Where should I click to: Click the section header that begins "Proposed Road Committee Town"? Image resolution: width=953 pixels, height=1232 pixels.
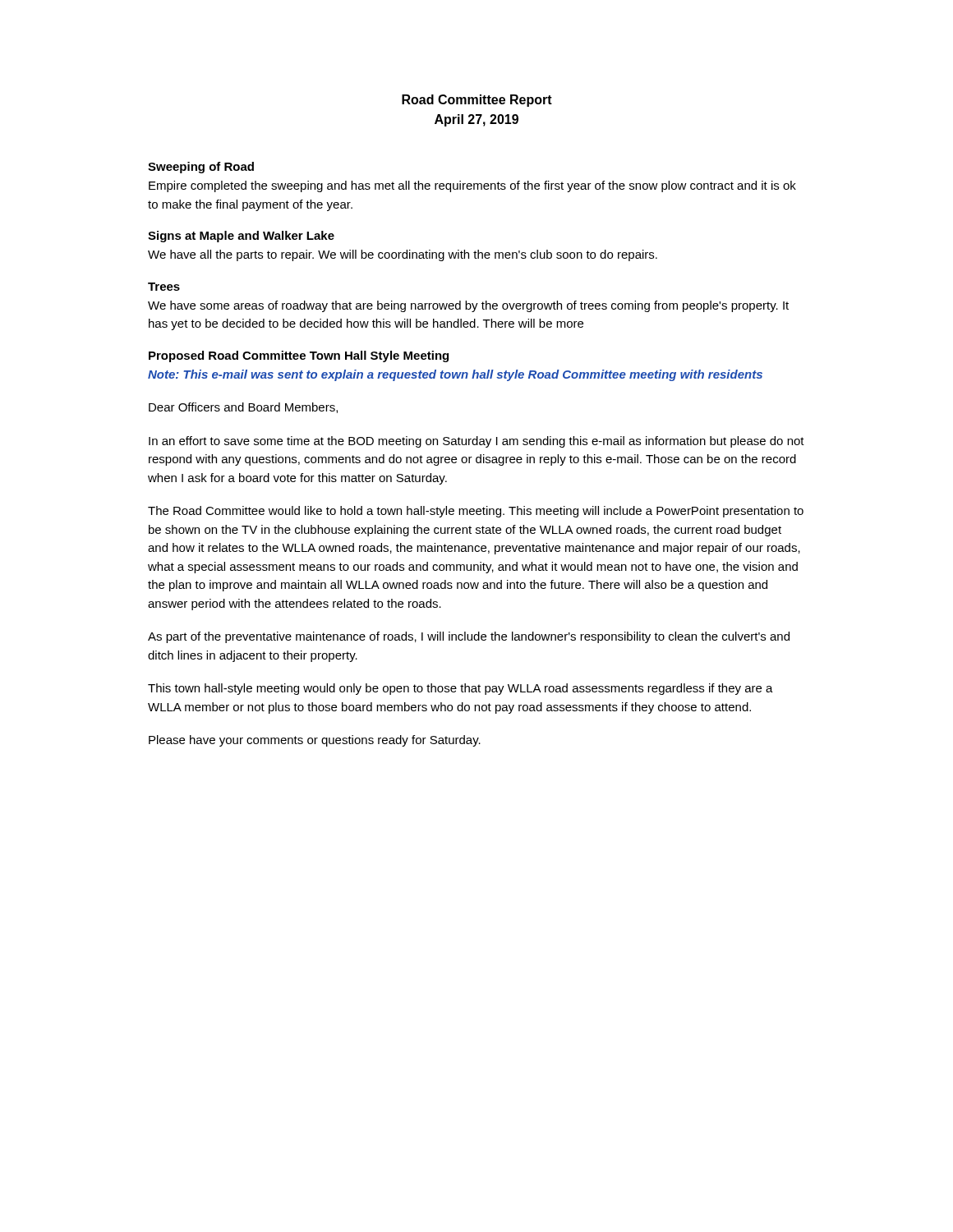tap(299, 355)
